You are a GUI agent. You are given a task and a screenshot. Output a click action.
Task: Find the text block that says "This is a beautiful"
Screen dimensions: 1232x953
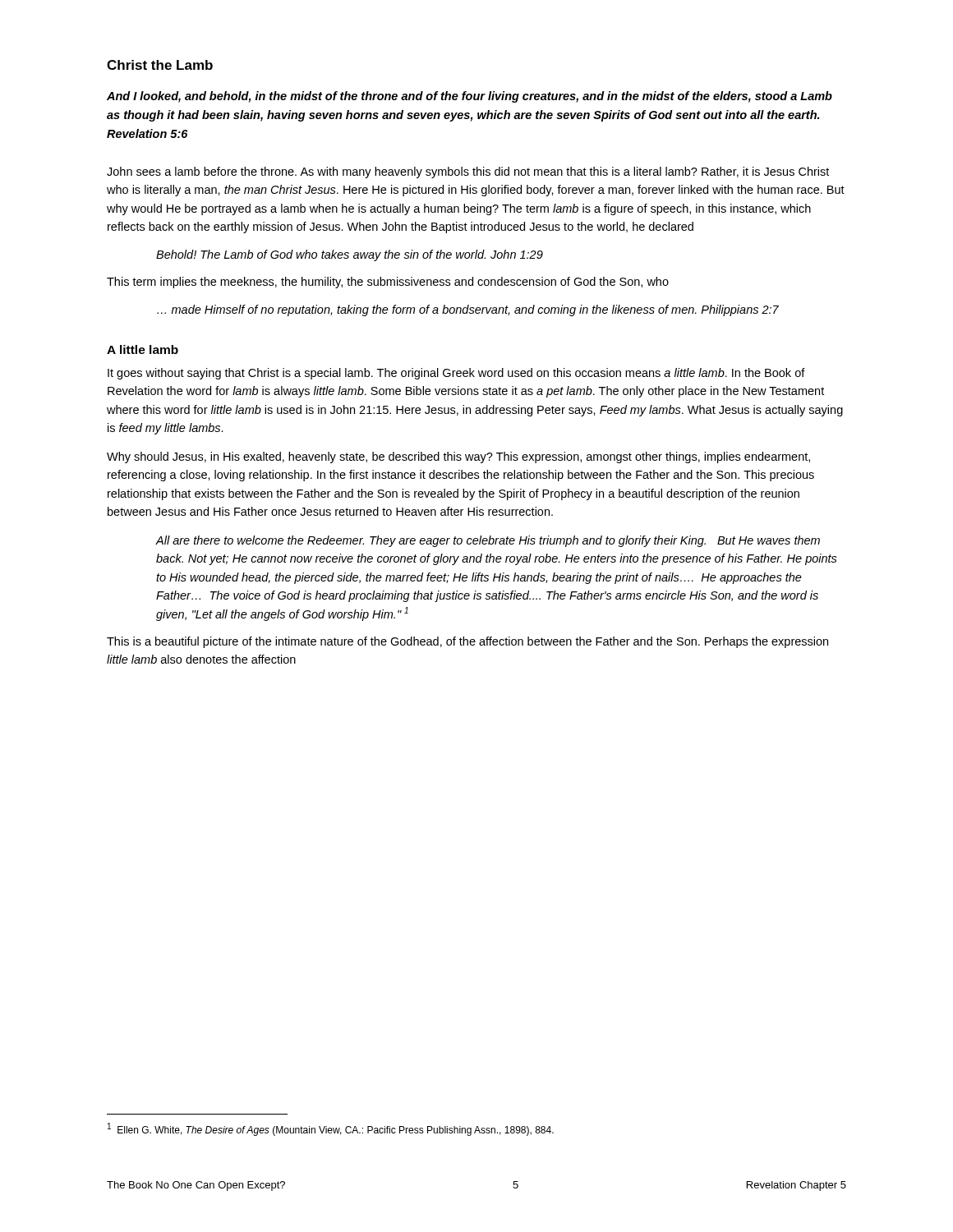click(468, 650)
